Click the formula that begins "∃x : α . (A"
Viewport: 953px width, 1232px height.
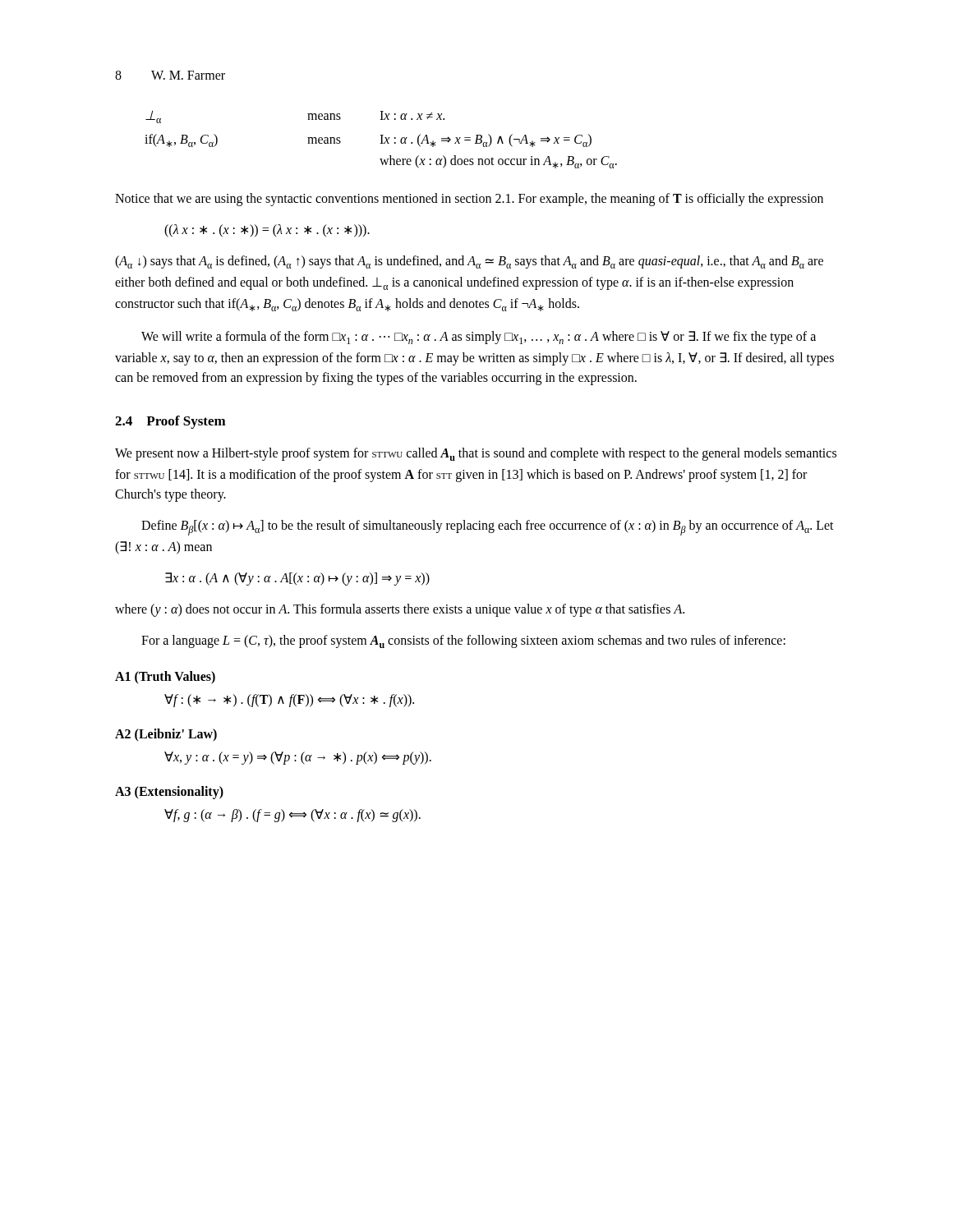point(297,578)
